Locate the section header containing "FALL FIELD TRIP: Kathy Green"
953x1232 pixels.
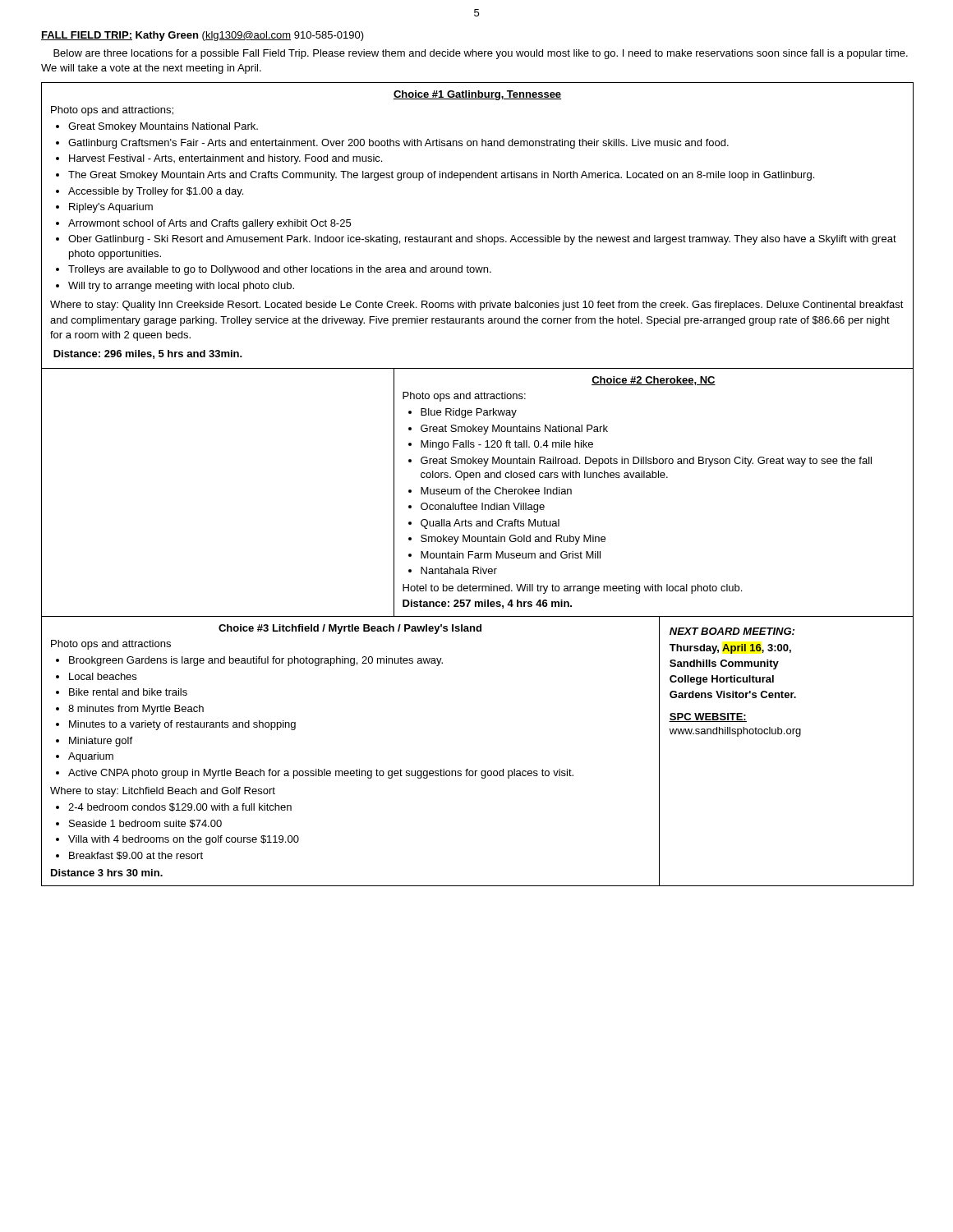point(203,35)
